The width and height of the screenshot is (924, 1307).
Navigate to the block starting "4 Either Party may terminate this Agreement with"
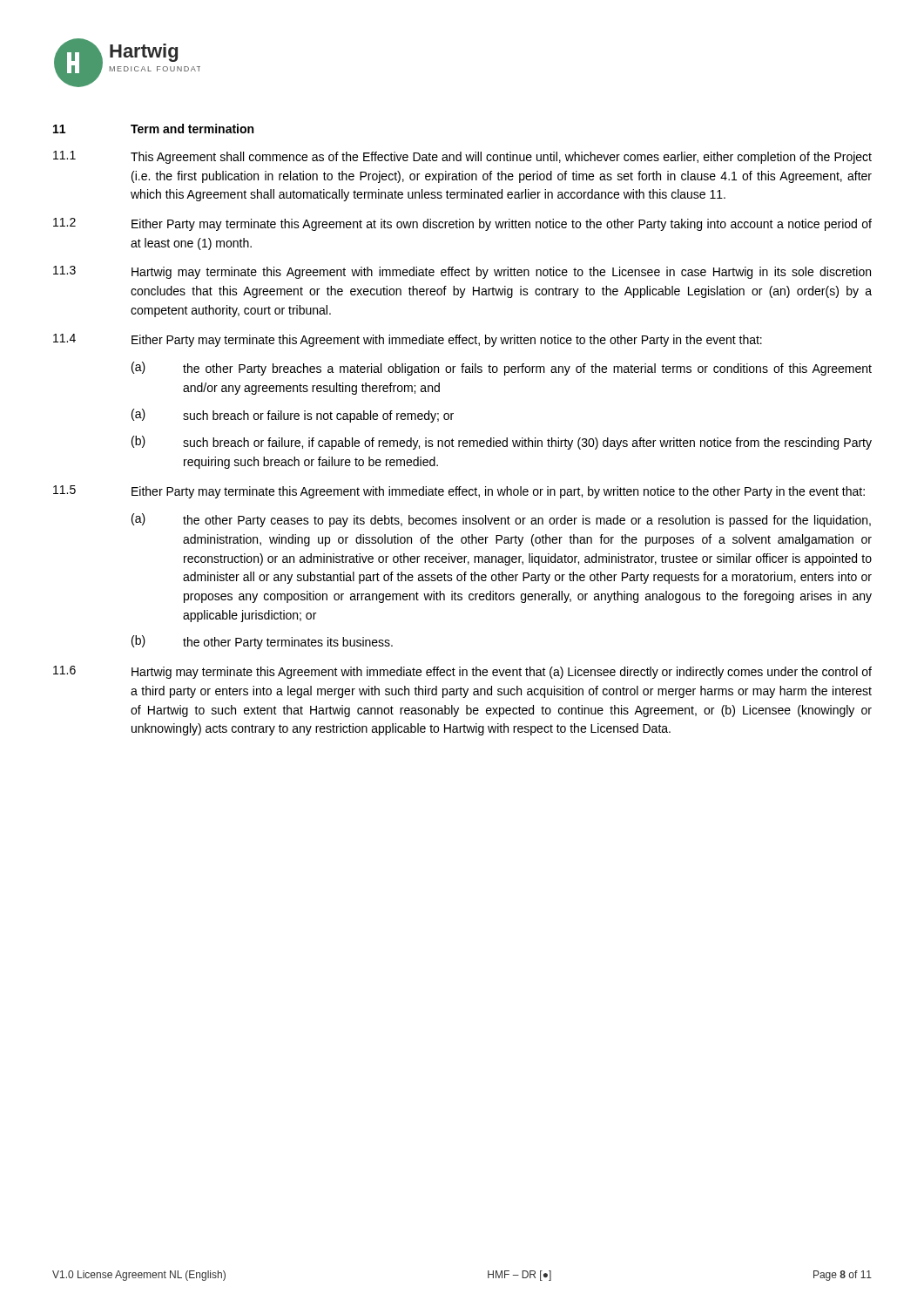[x=462, y=340]
